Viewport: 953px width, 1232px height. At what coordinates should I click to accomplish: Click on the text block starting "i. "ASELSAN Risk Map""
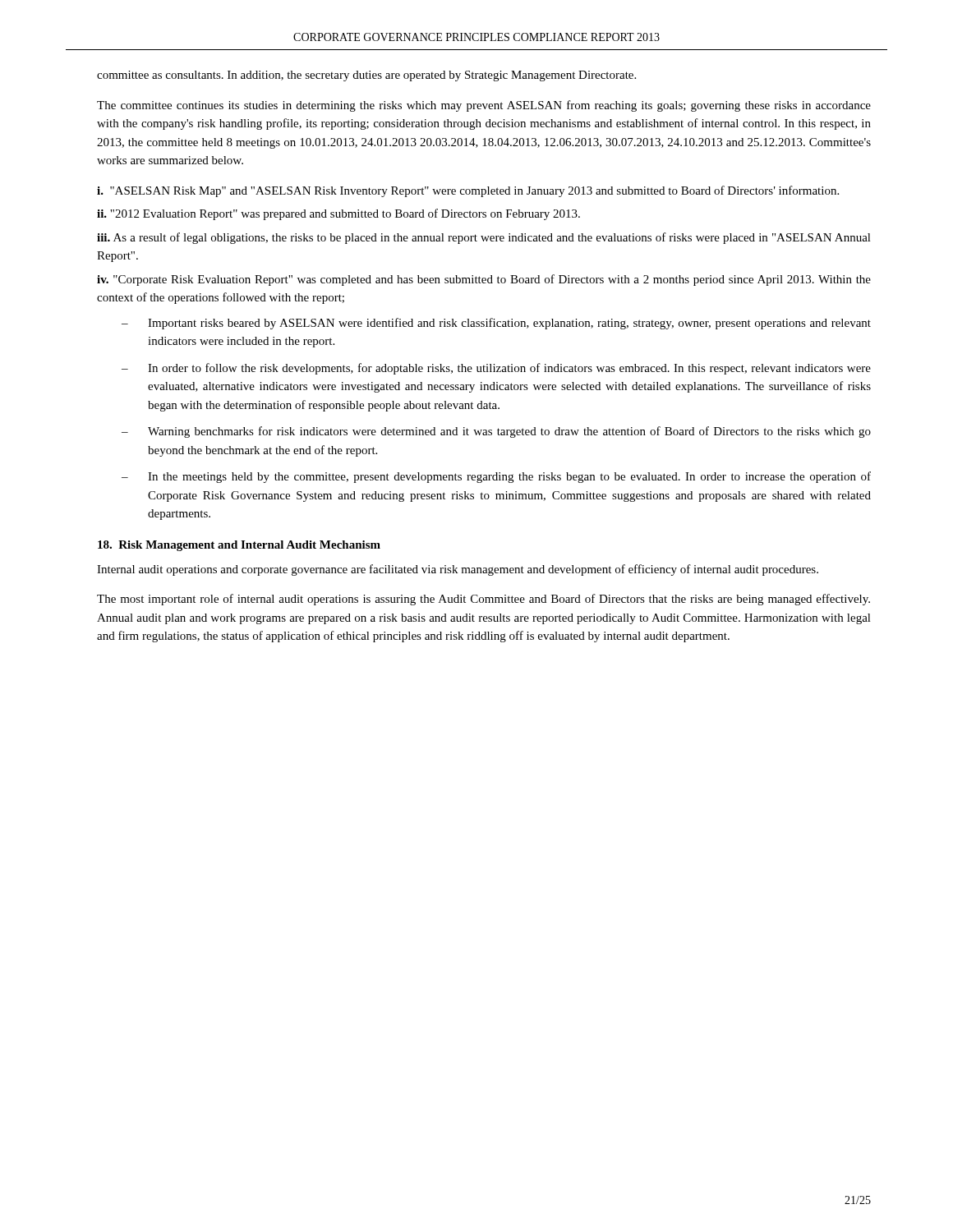click(x=468, y=190)
